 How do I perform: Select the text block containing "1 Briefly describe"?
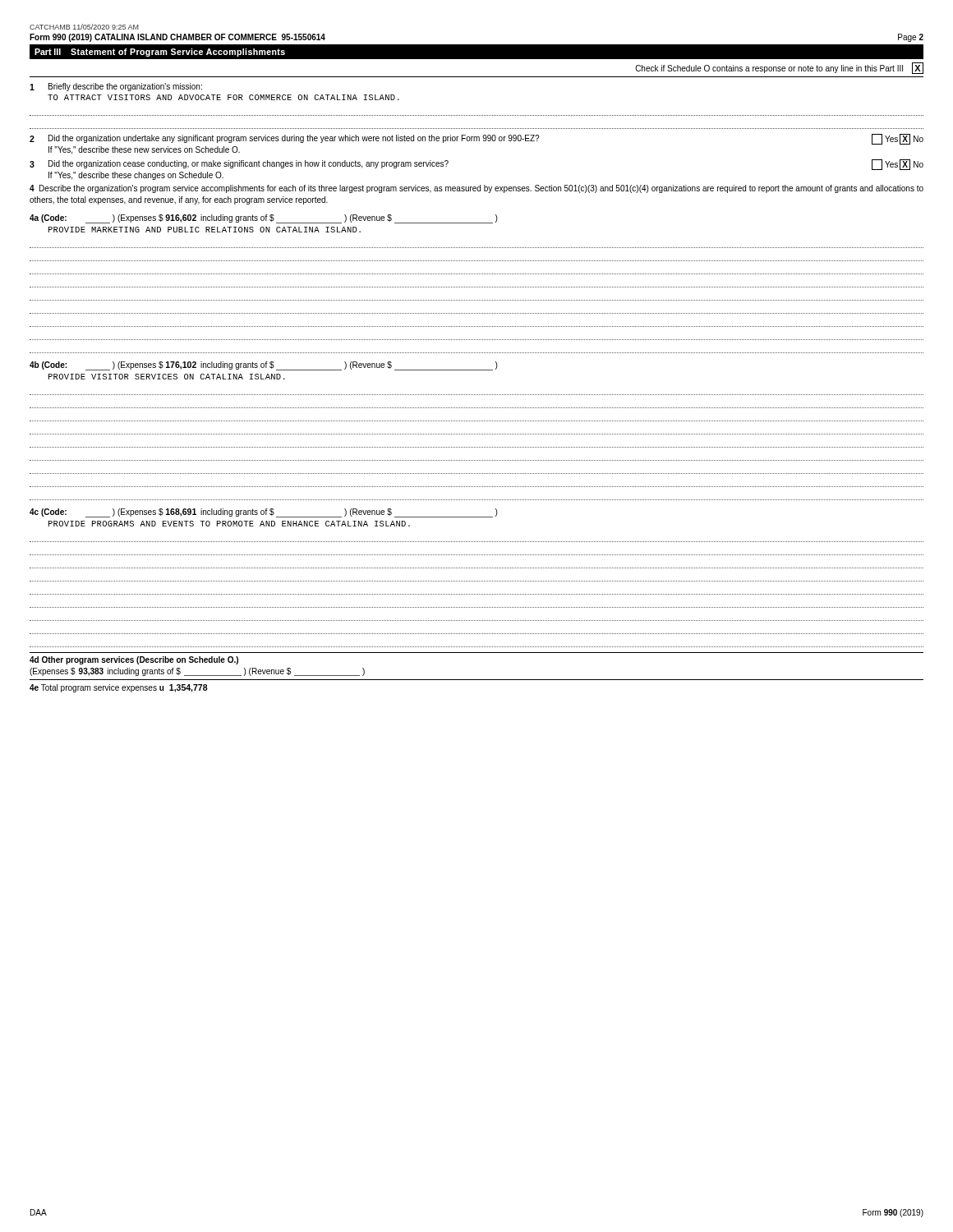[x=476, y=87]
